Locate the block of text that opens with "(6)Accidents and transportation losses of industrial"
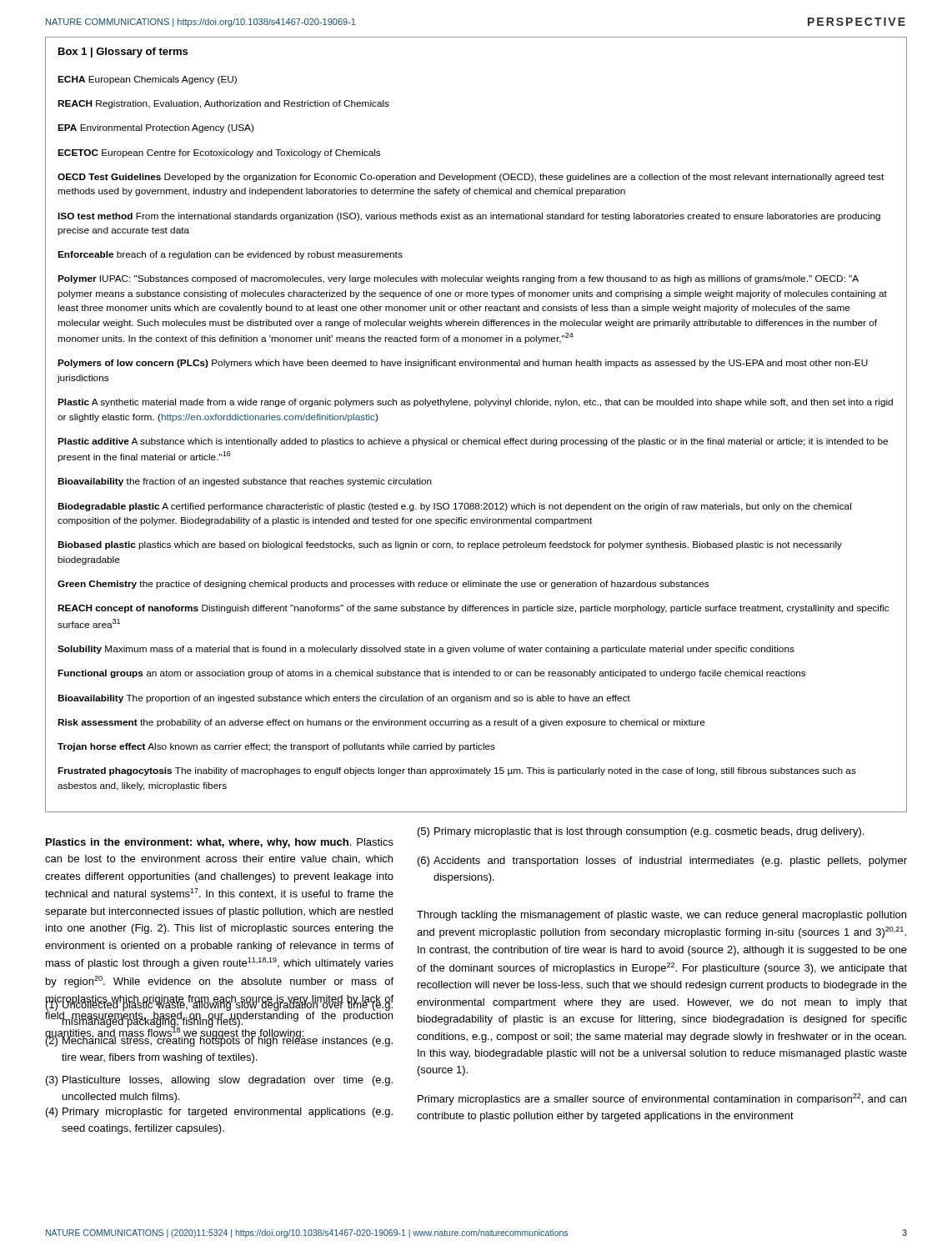This screenshot has height=1251, width=952. click(x=662, y=869)
